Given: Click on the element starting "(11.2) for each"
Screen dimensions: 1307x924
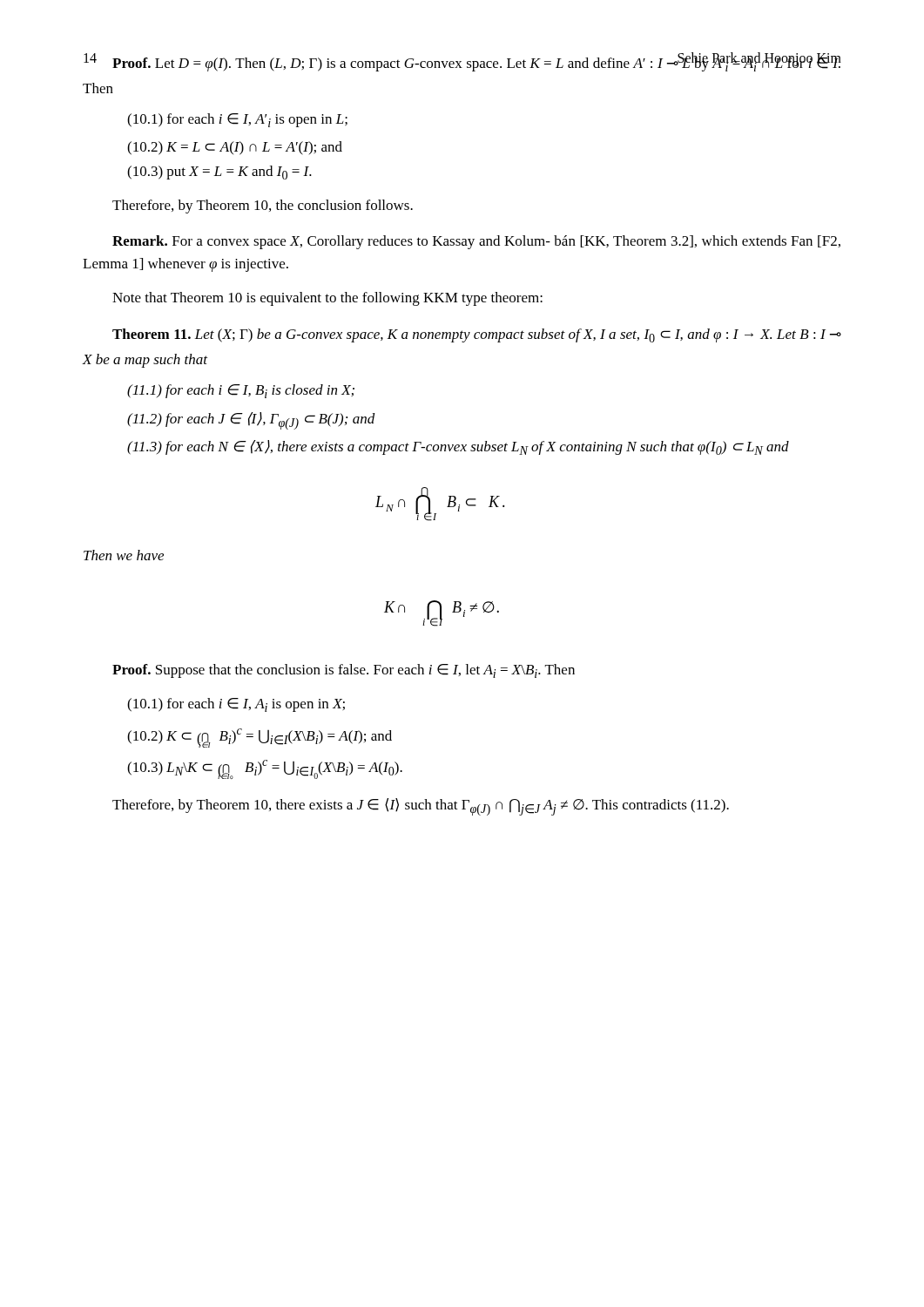Looking at the screenshot, I should (x=251, y=420).
